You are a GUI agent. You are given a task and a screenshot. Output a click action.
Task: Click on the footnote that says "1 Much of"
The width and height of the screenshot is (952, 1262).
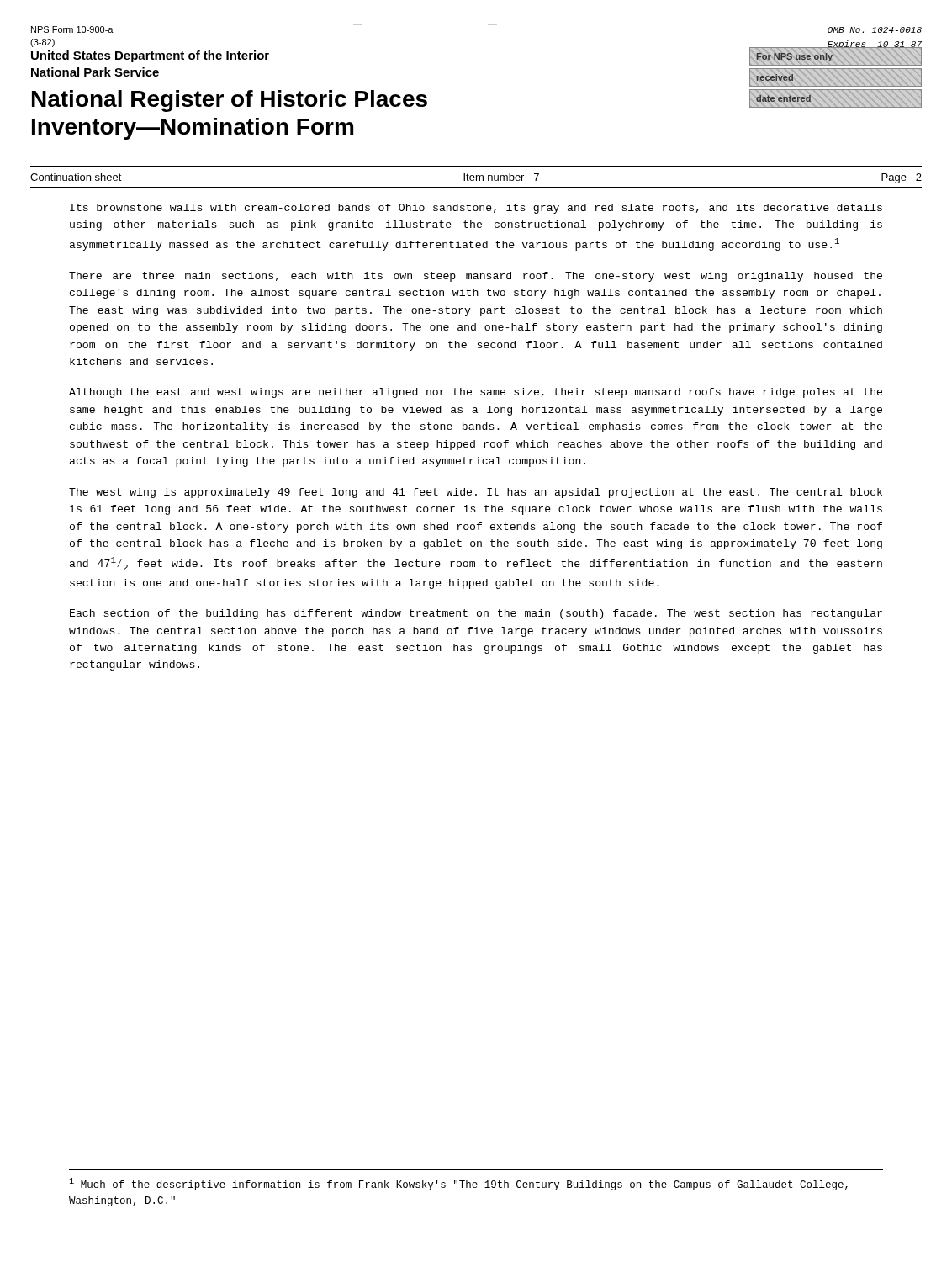tap(460, 1192)
